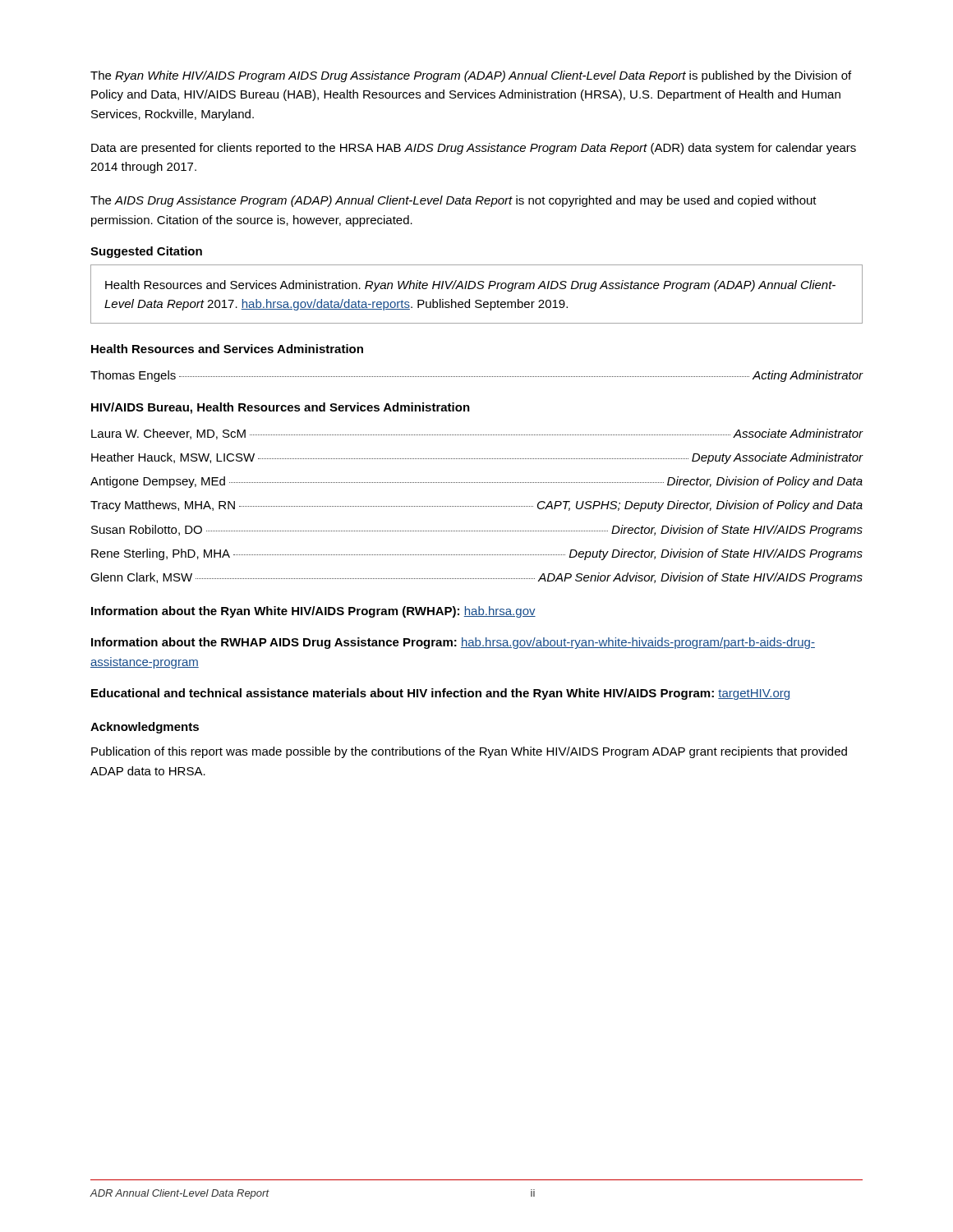Image resolution: width=953 pixels, height=1232 pixels.
Task: Point to the block beginning "Health Resources and Services Administration."
Action: [x=470, y=294]
